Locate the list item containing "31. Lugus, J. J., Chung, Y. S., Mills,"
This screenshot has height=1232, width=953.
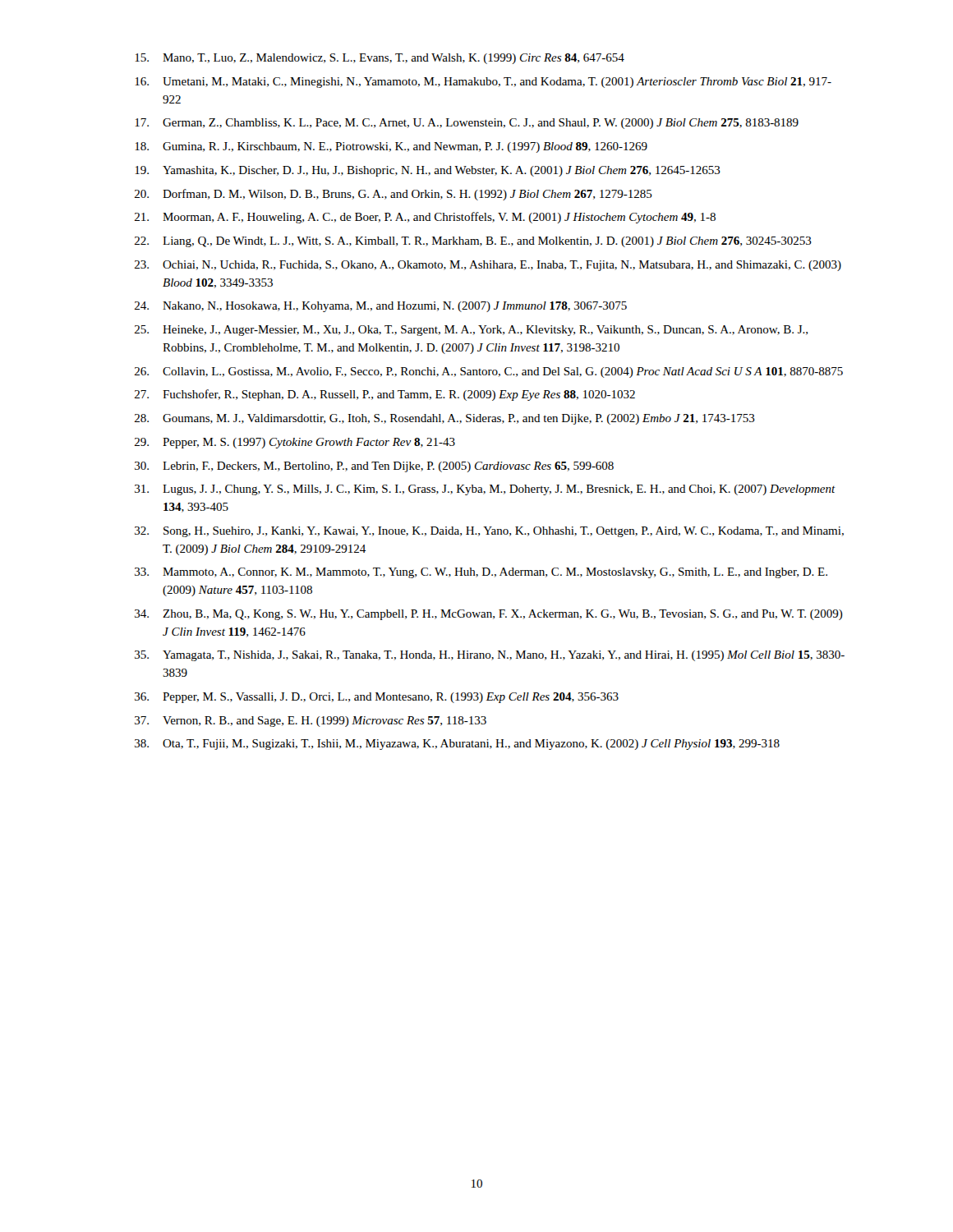point(476,499)
